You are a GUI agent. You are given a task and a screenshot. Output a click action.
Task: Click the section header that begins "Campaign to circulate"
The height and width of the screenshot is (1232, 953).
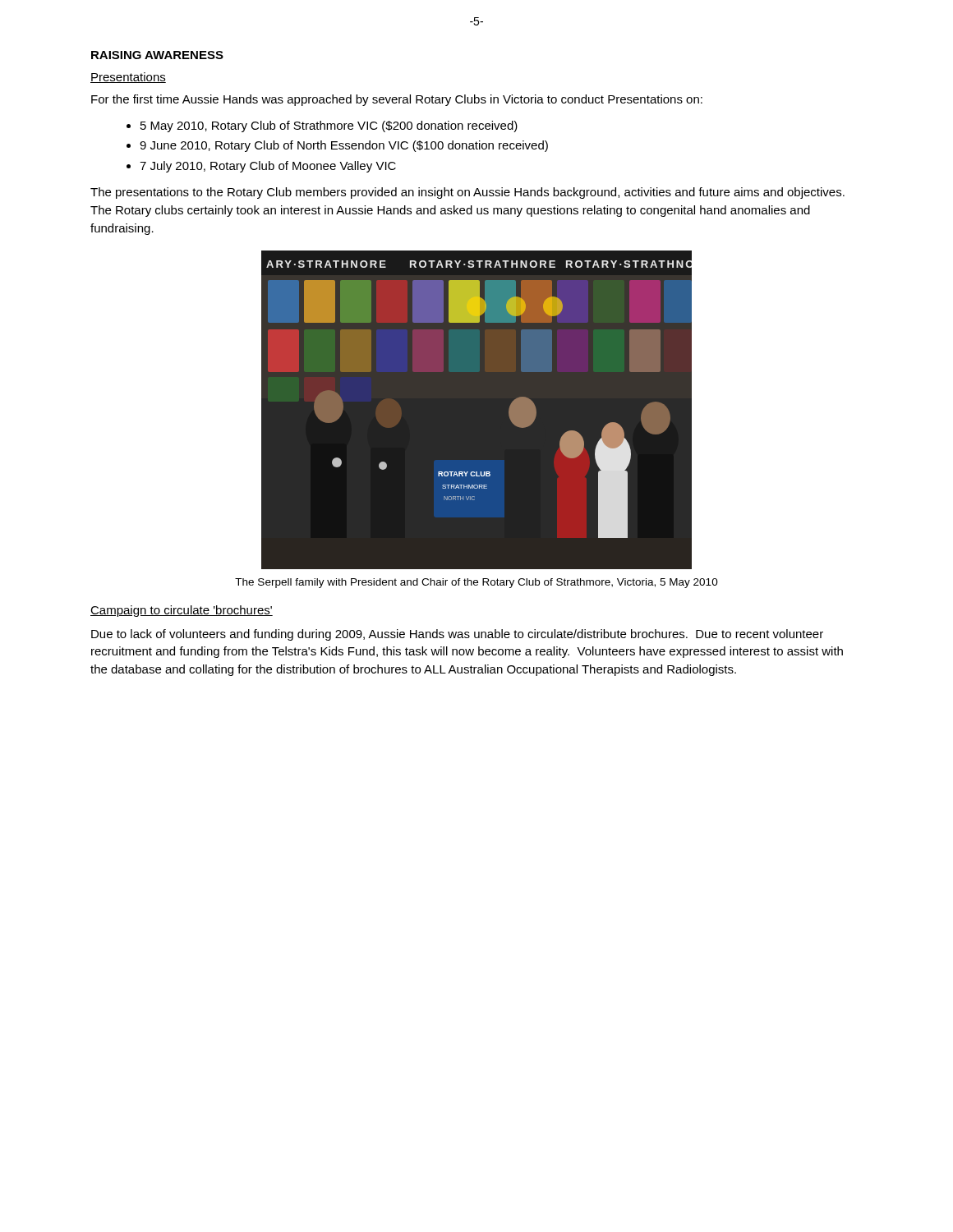pyautogui.click(x=181, y=609)
